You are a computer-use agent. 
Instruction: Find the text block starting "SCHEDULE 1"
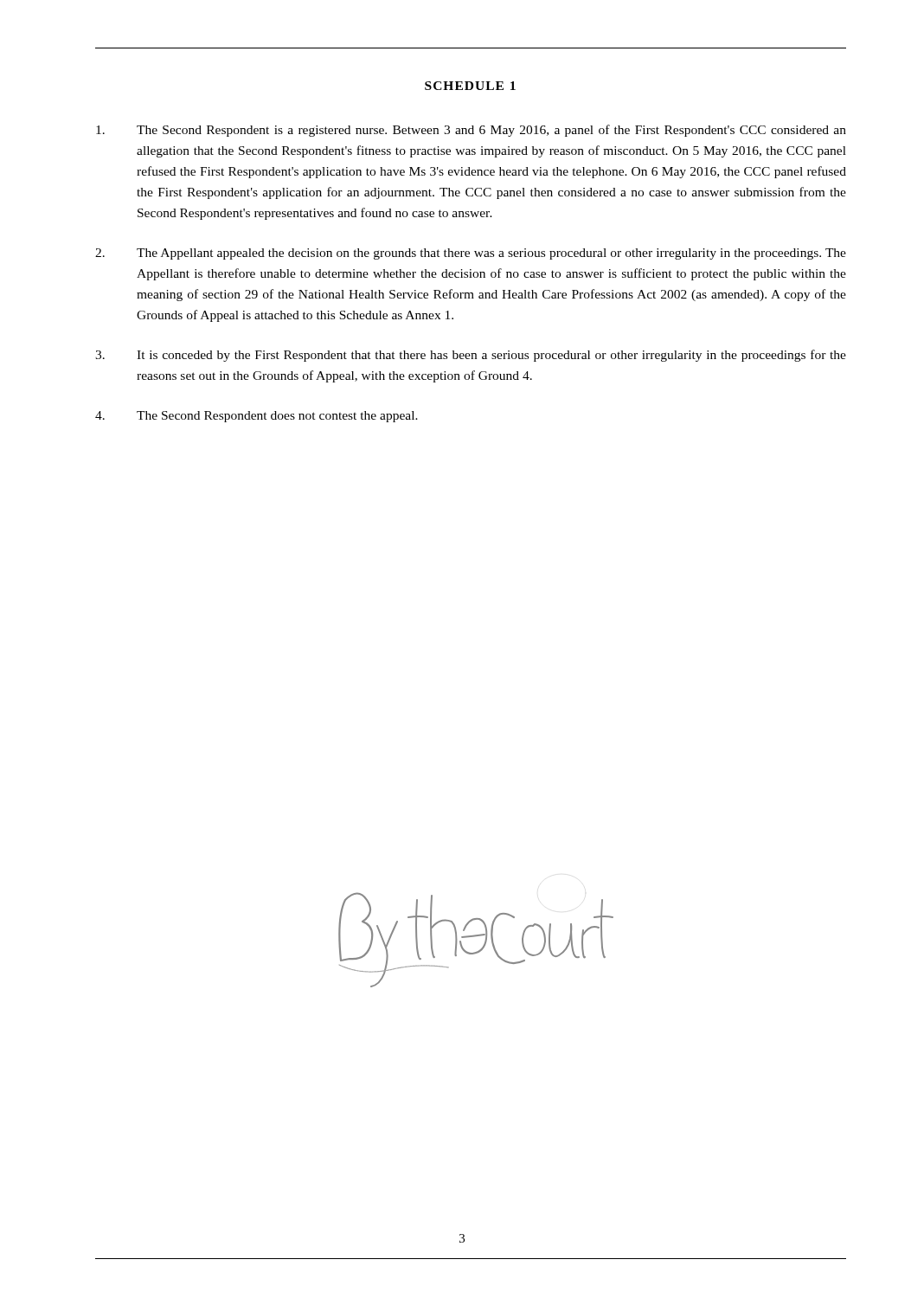tap(471, 85)
